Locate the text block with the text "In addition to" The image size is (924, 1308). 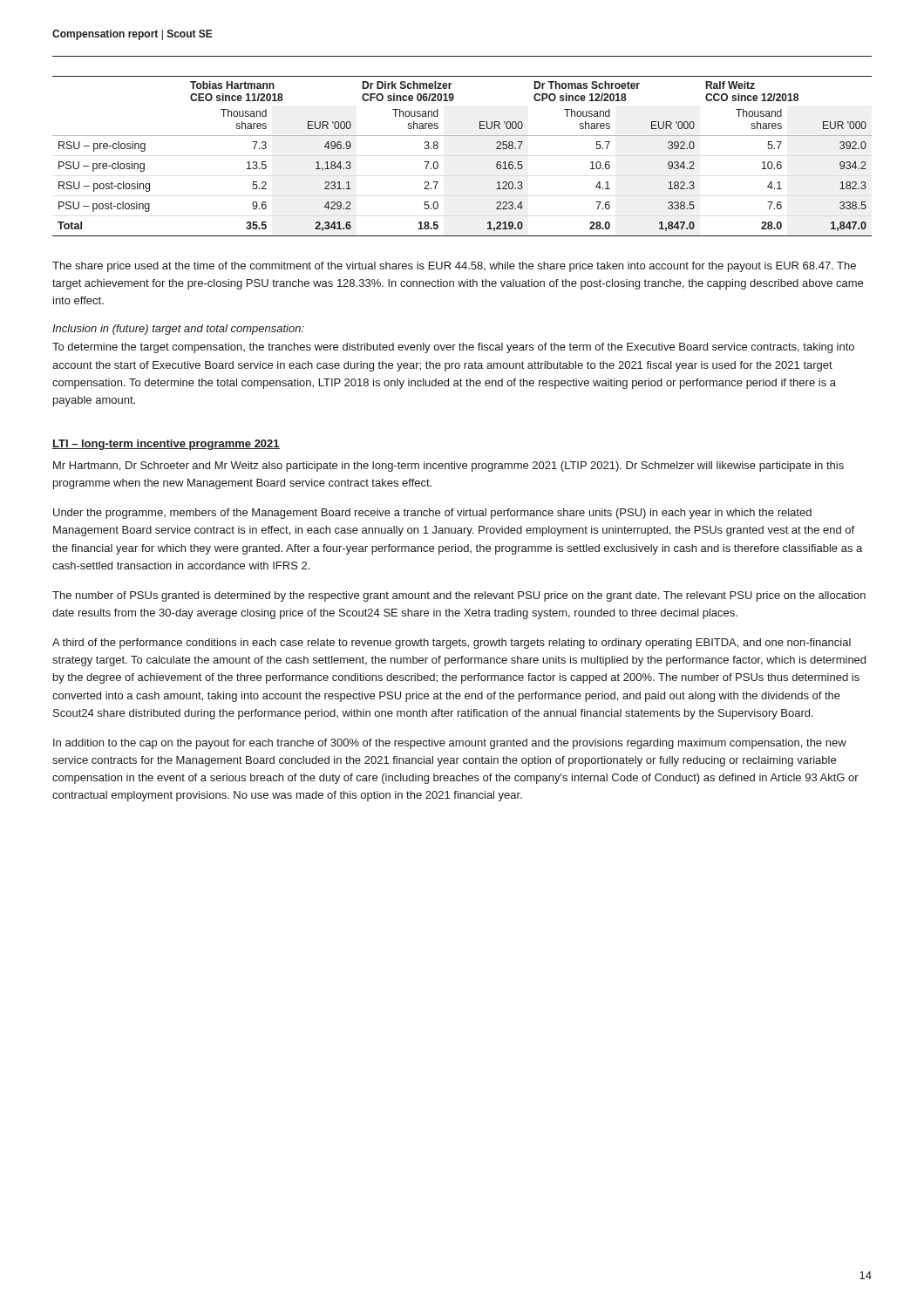tap(455, 769)
